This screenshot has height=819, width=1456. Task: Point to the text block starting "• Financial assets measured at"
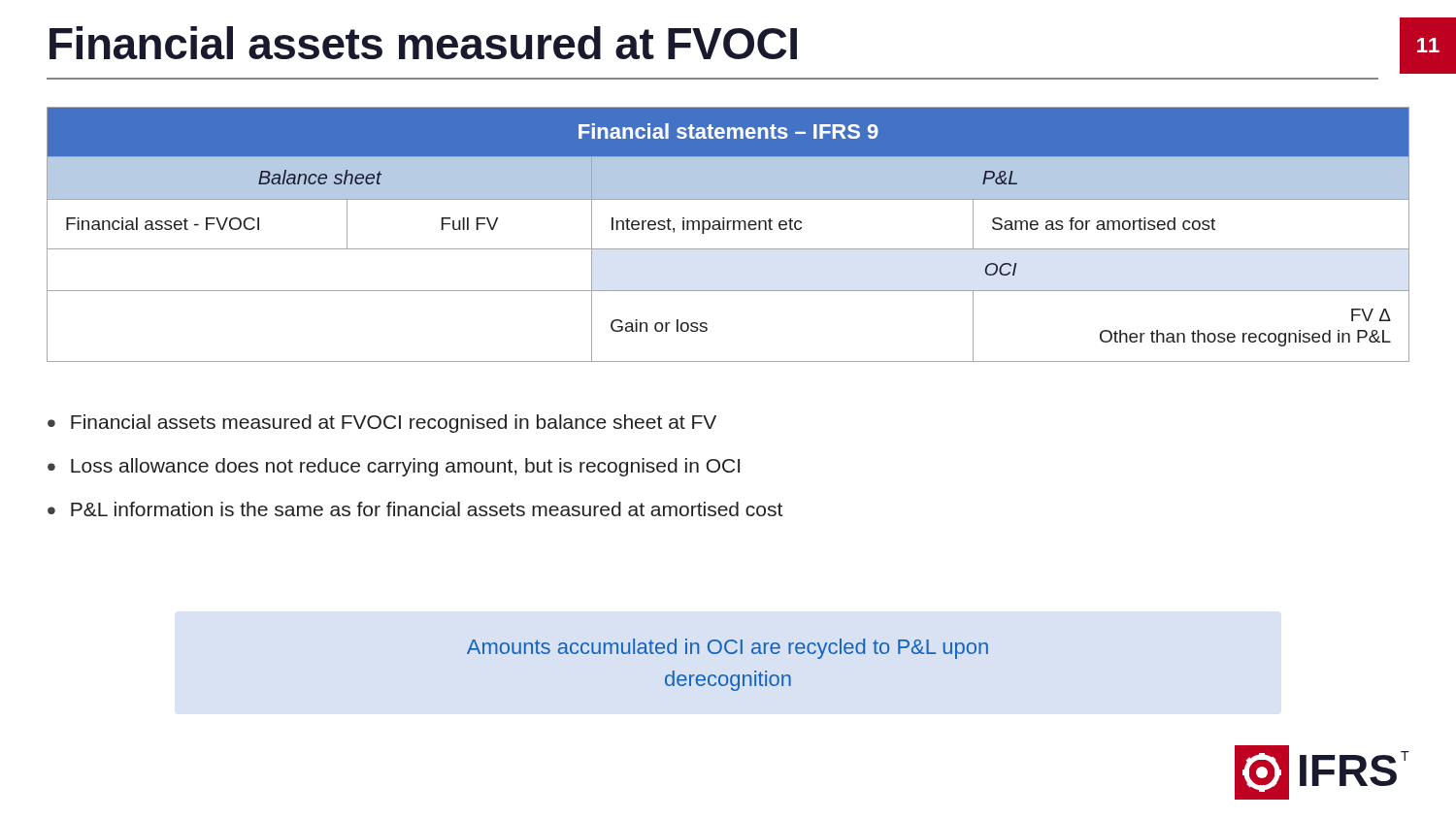(x=382, y=425)
